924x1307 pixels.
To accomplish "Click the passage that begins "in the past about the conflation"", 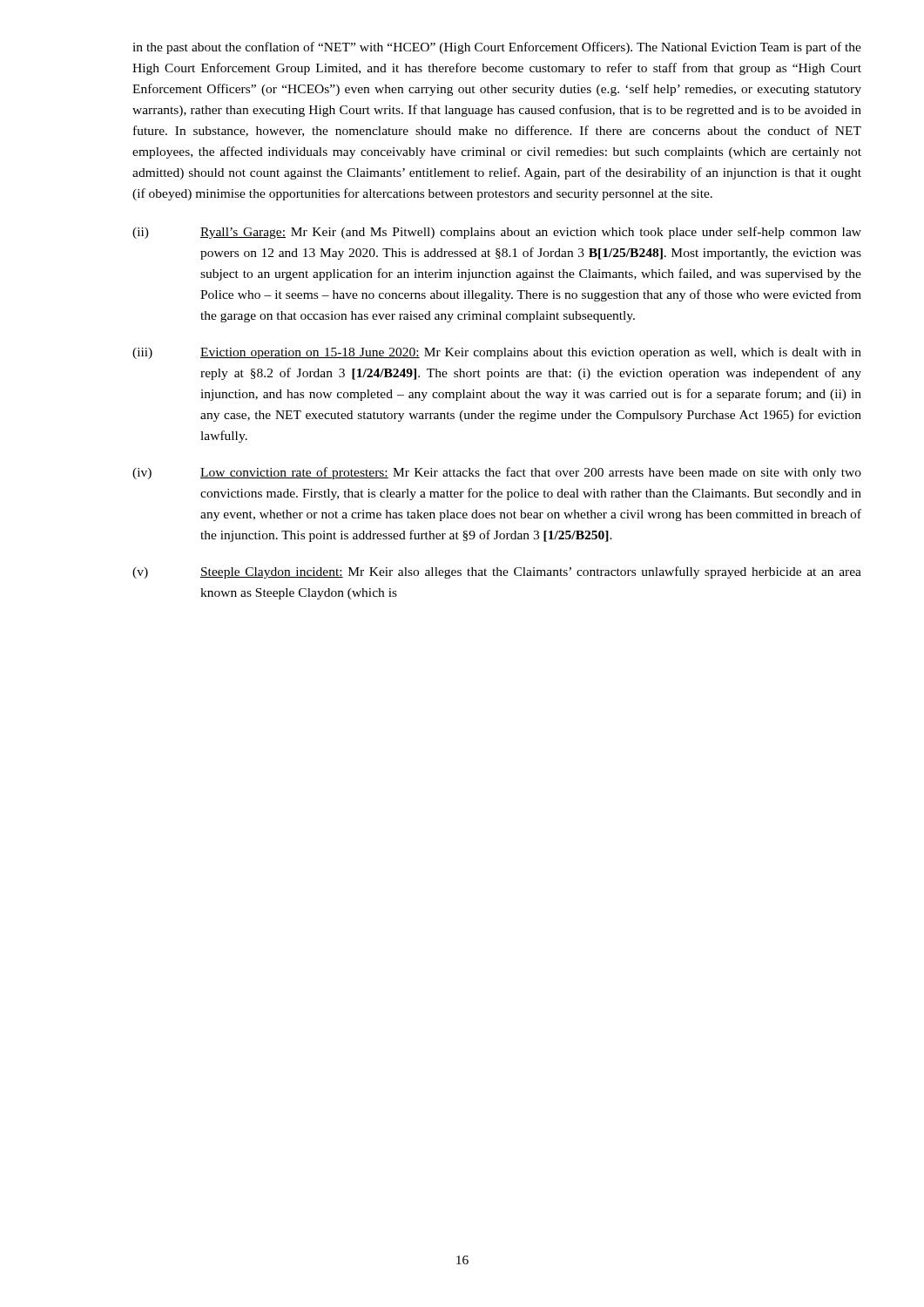I will 497,120.
